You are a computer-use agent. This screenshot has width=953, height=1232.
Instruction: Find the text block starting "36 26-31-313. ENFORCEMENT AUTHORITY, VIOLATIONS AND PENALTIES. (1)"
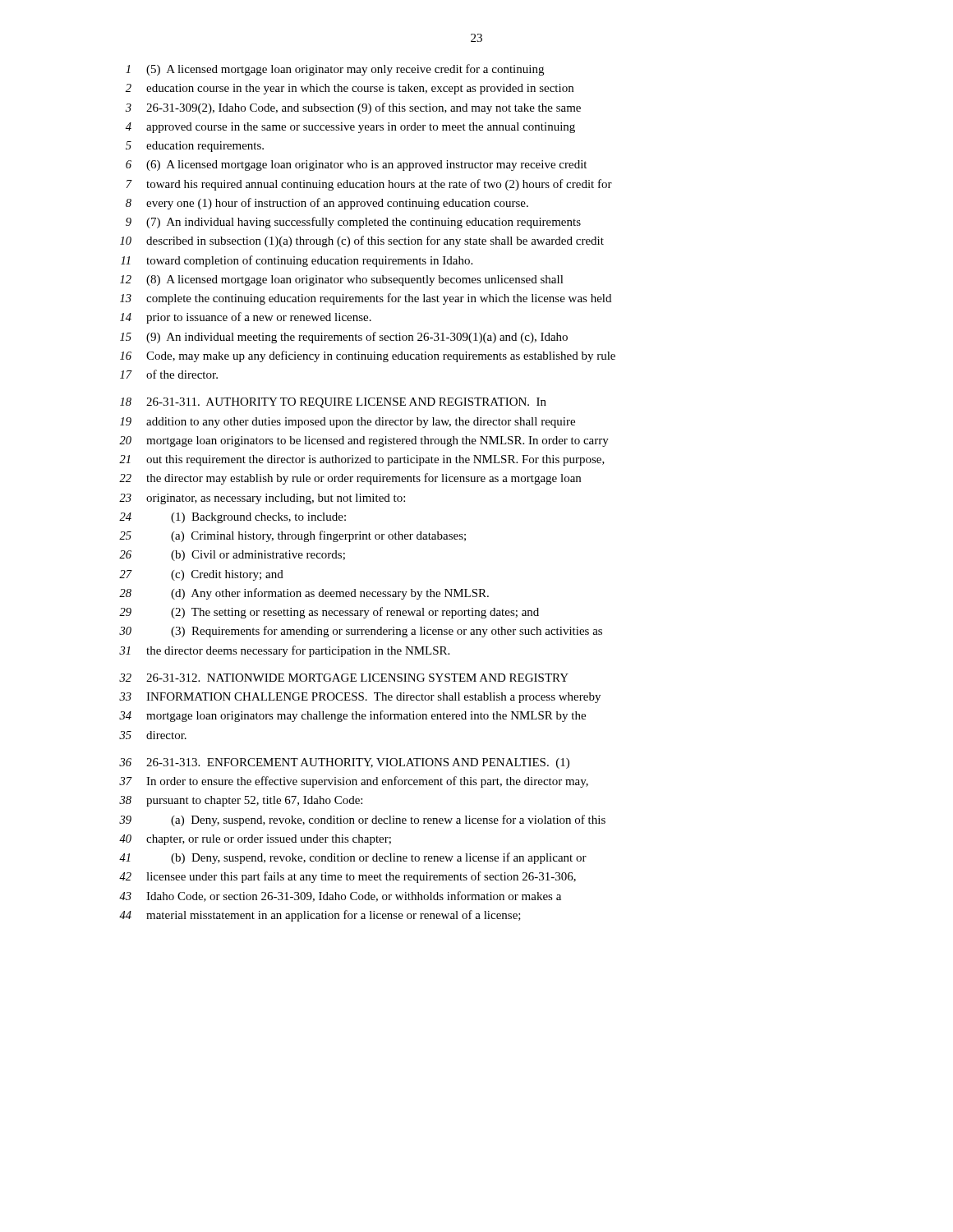(x=476, y=782)
